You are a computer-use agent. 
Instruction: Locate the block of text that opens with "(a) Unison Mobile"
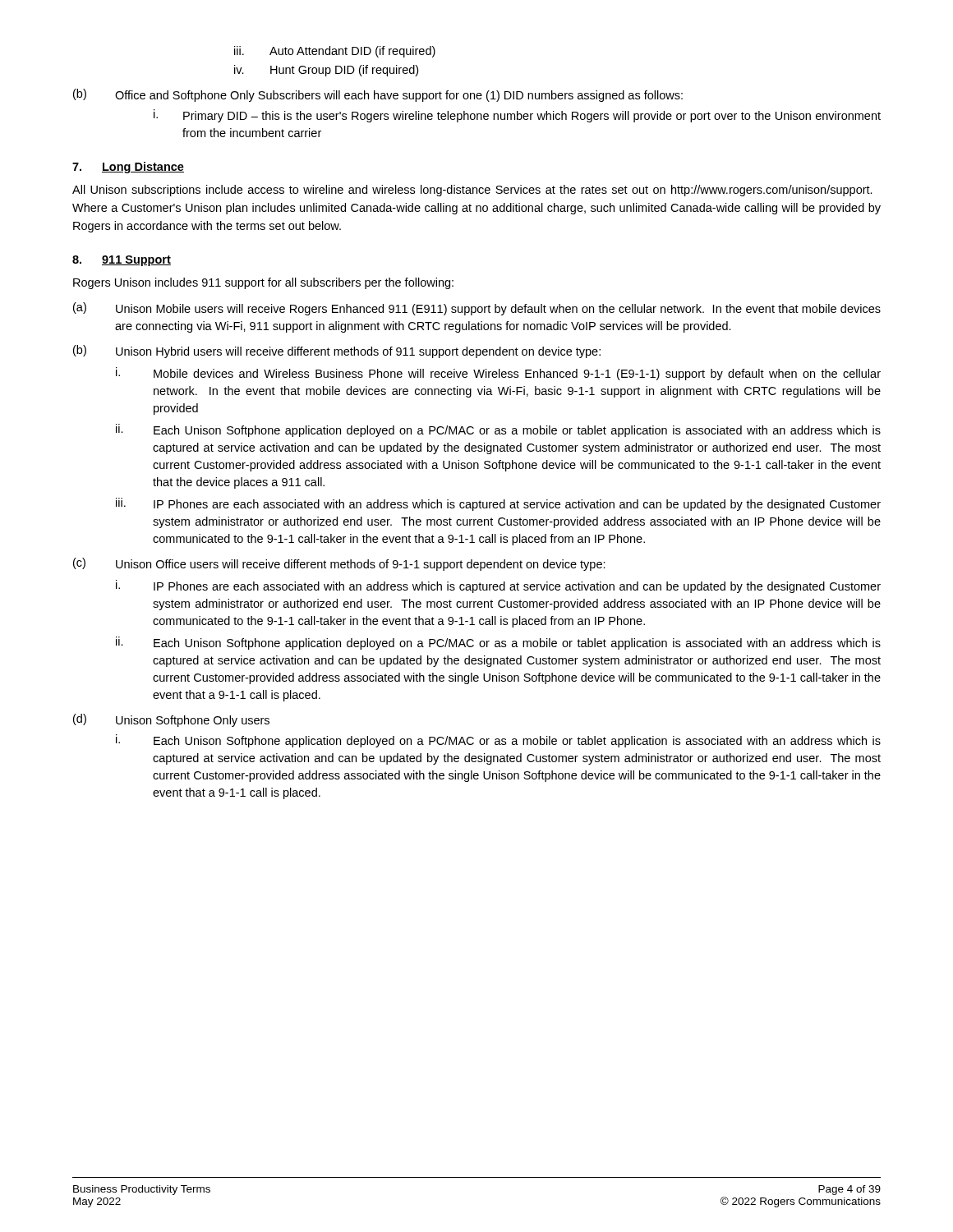click(476, 318)
